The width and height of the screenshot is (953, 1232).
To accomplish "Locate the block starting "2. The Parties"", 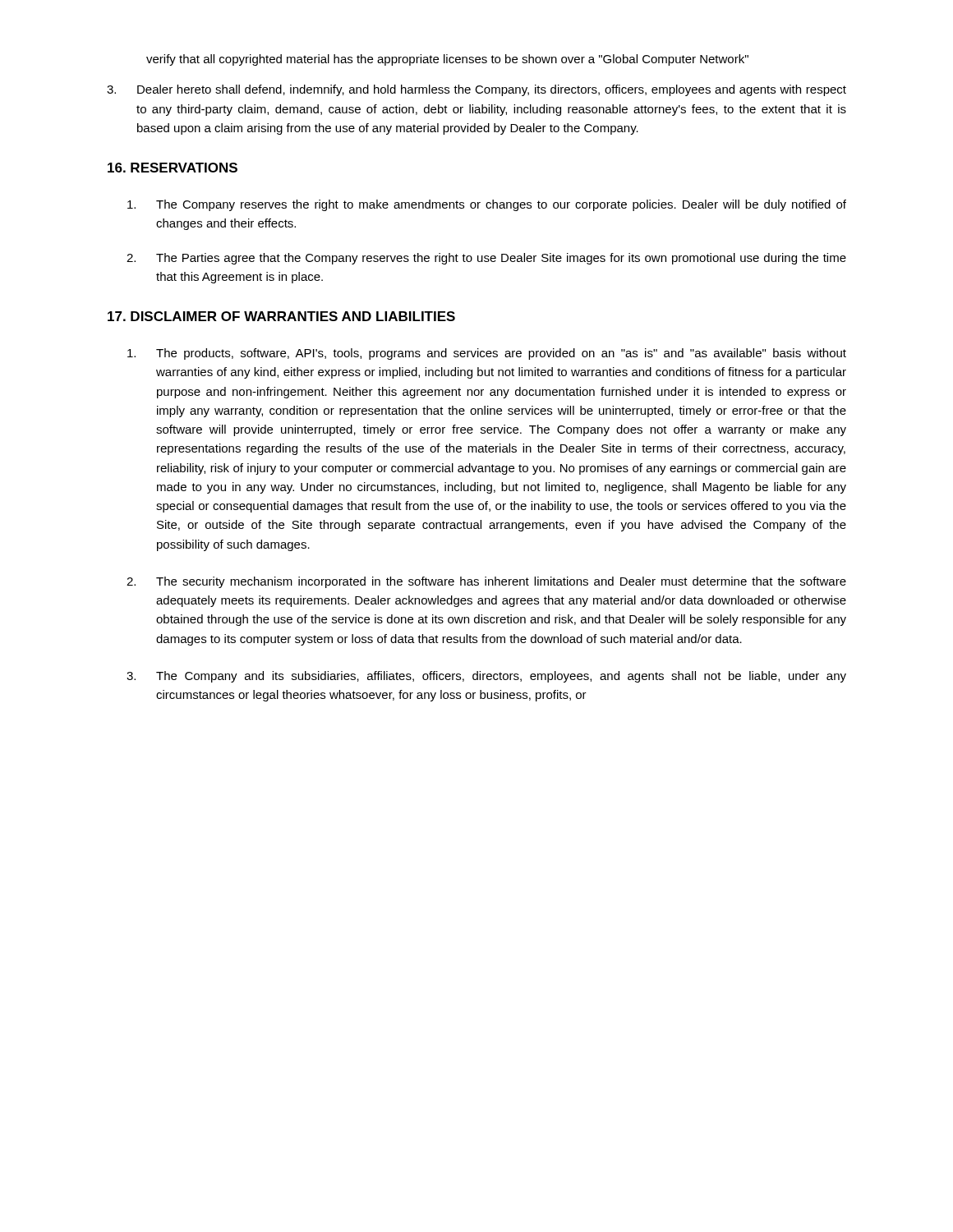I will click(x=486, y=267).
